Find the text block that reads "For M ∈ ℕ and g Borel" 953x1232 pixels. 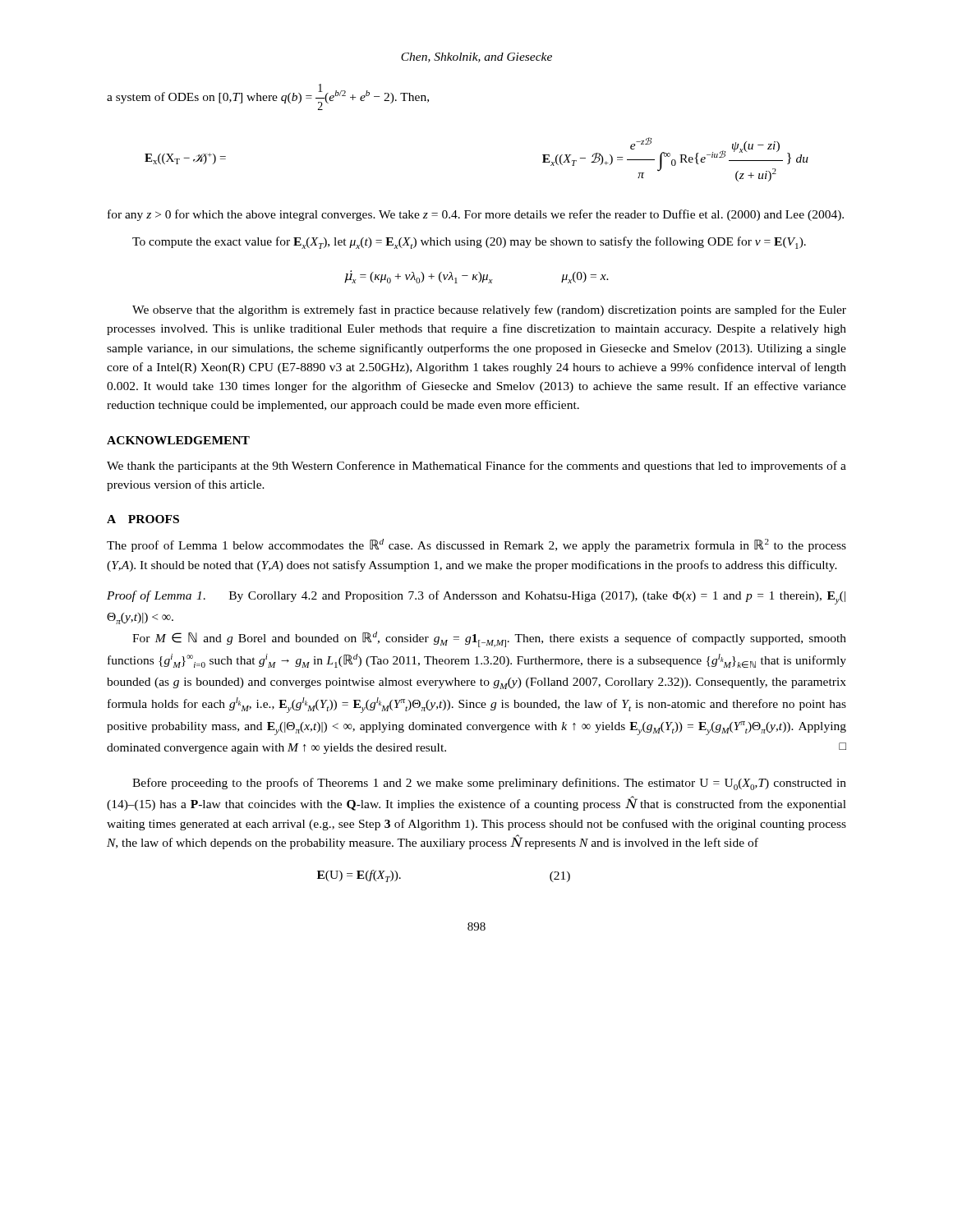476,692
